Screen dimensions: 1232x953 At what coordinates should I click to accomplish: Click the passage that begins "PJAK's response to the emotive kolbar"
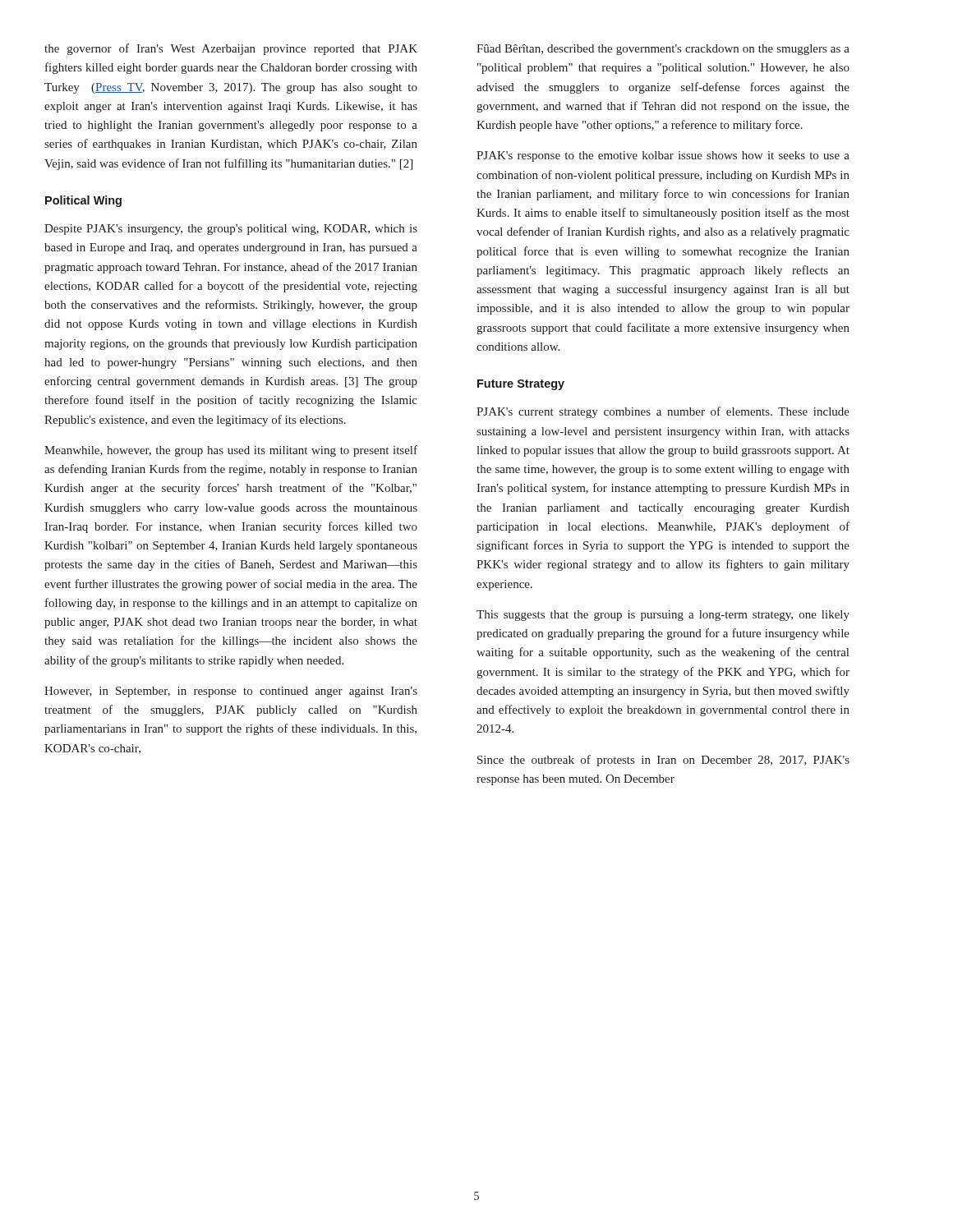[663, 251]
